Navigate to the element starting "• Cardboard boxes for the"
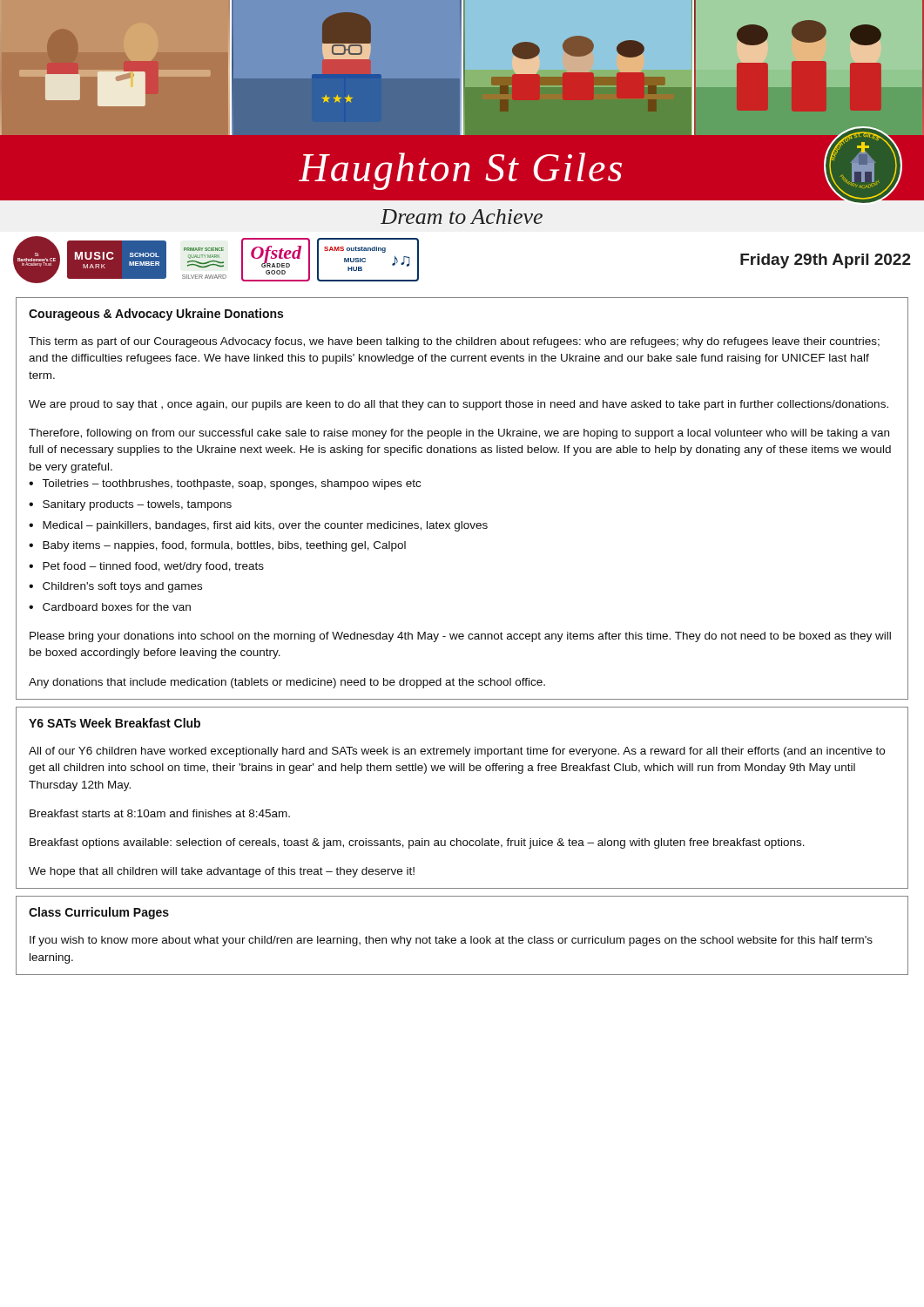924x1307 pixels. (x=110, y=607)
